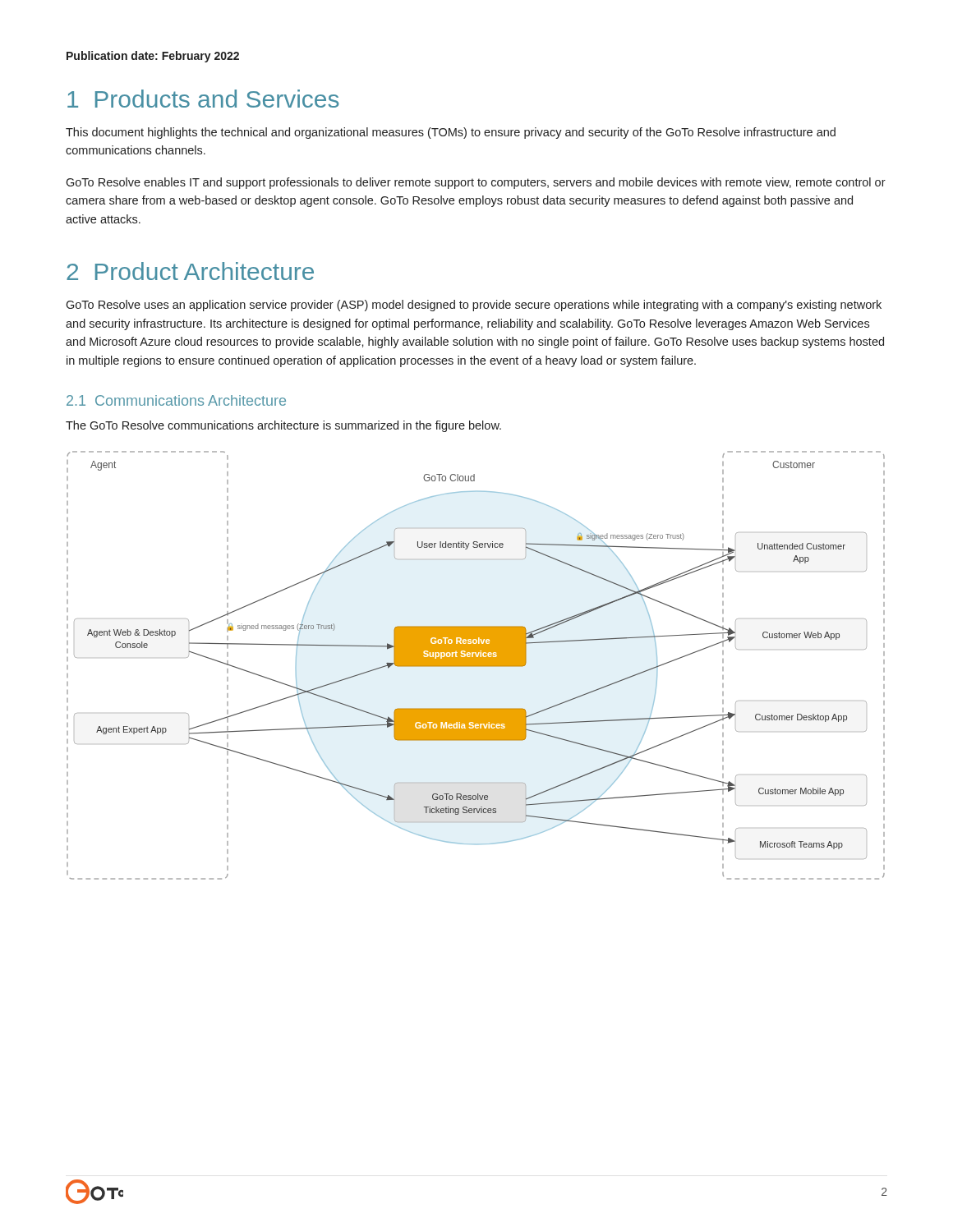Find the title that says "1 Products and Services"
Screen dimensions: 1232x953
click(203, 99)
